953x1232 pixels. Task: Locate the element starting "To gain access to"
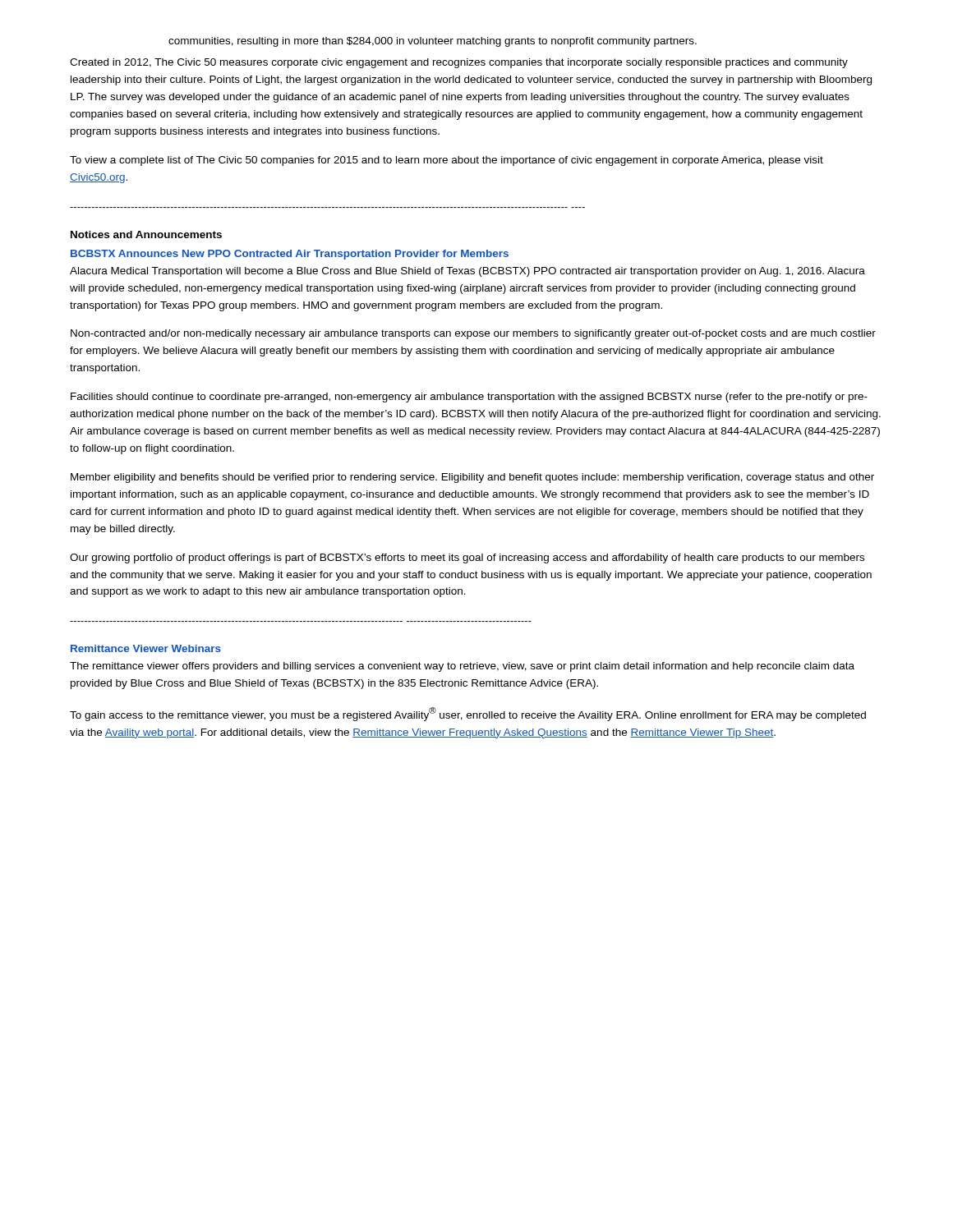click(468, 722)
